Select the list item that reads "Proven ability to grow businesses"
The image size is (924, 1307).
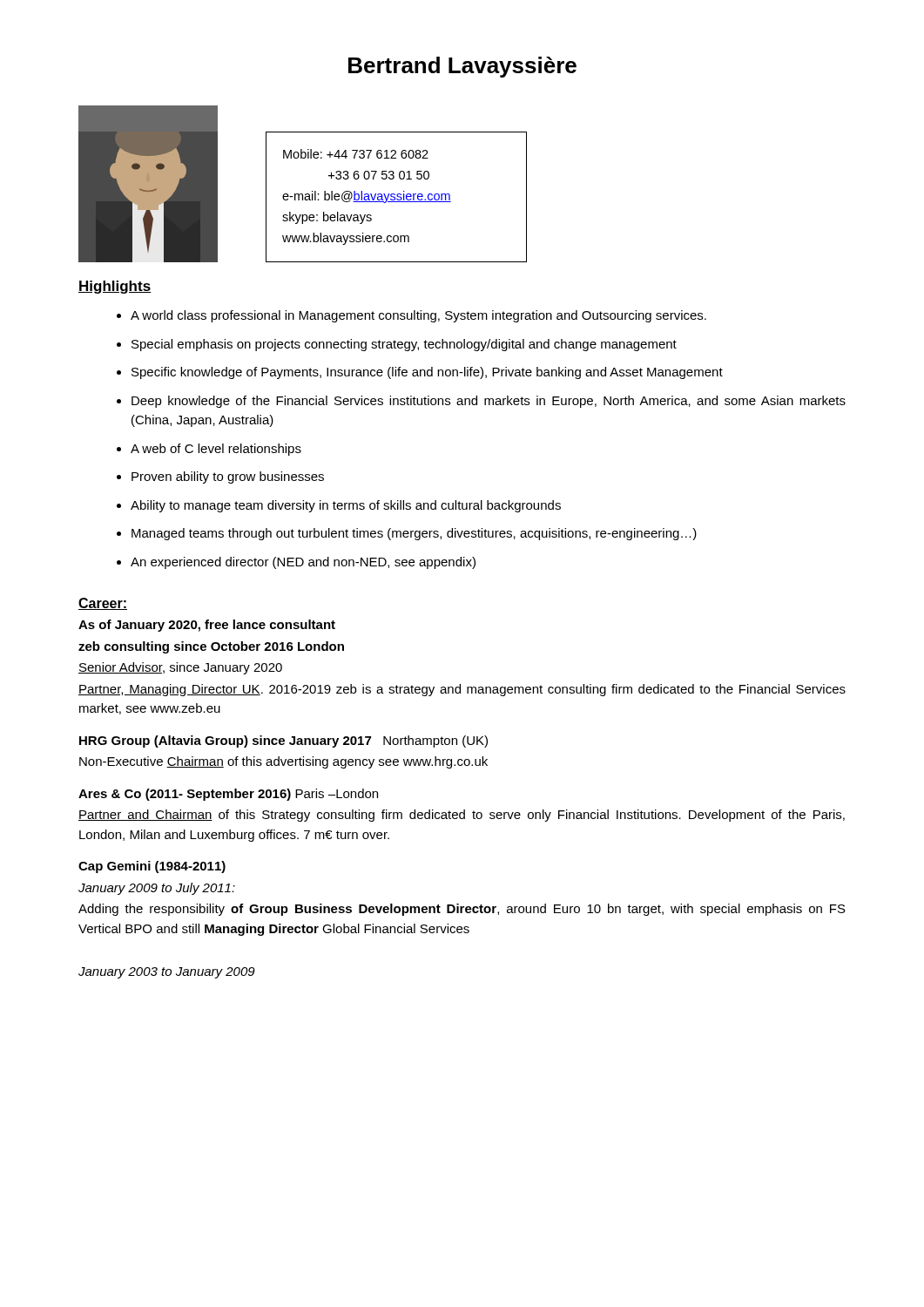click(228, 476)
